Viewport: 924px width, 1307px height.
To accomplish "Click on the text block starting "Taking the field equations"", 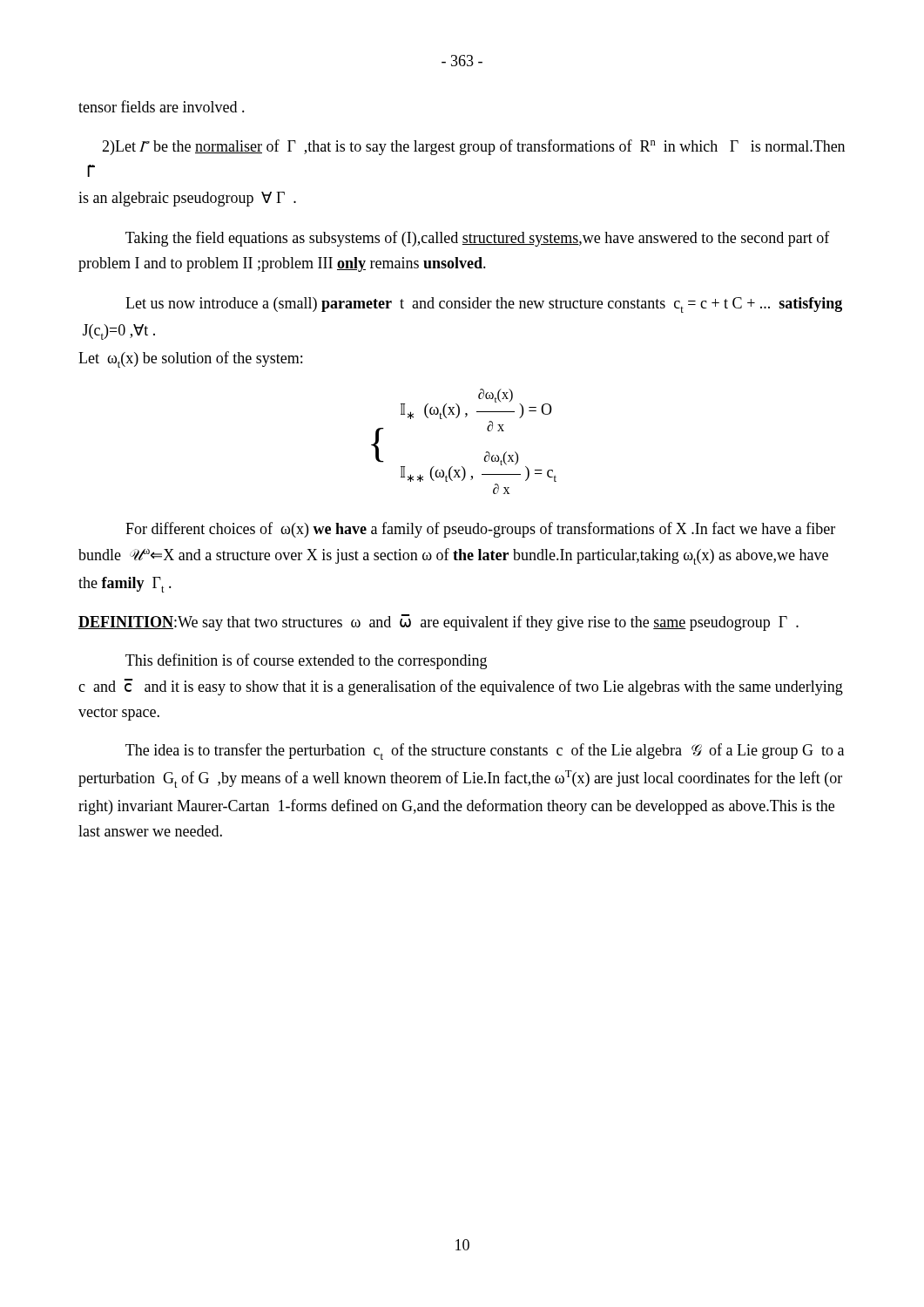I will (454, 251).
